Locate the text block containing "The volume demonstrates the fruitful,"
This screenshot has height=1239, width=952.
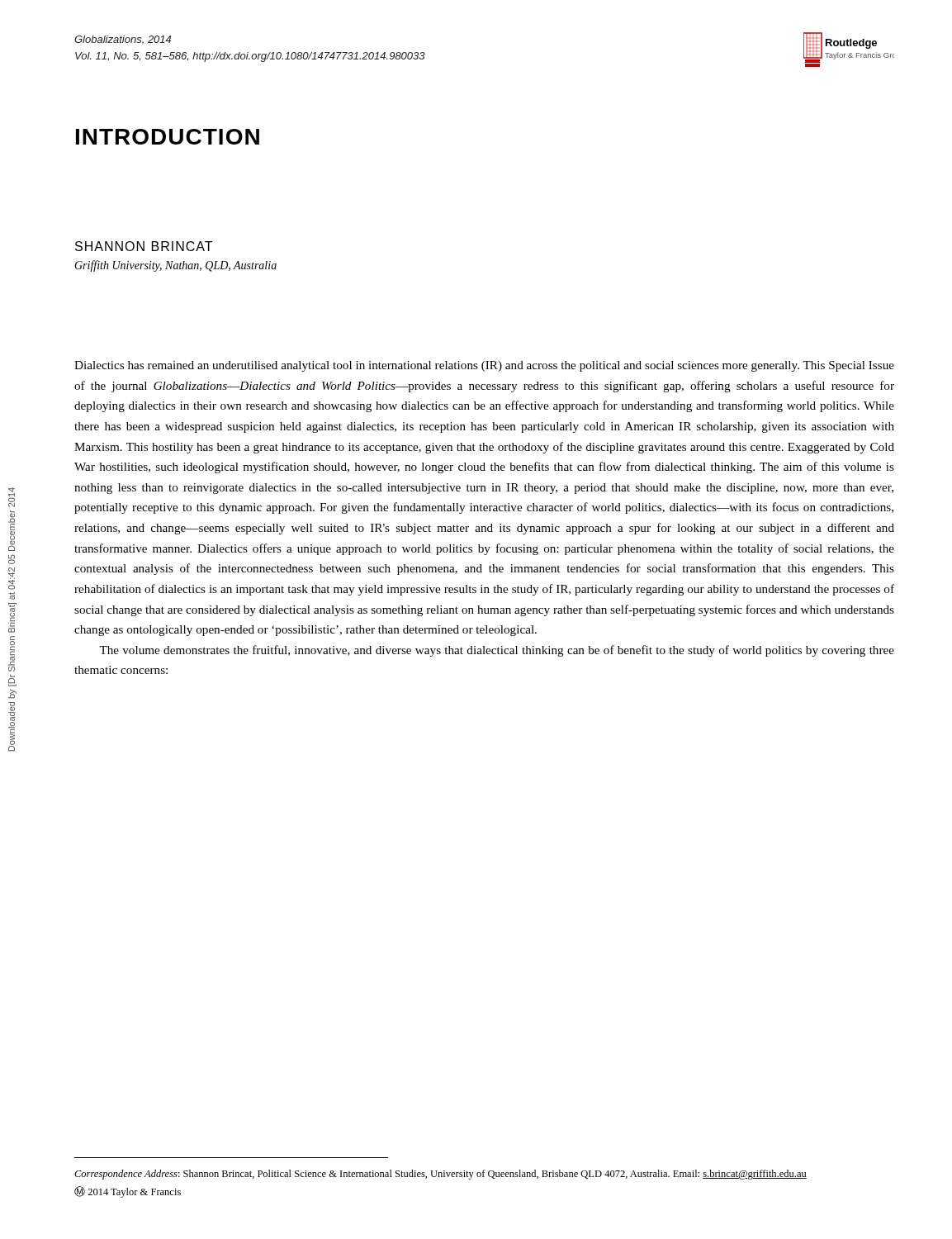click(484, 660)
